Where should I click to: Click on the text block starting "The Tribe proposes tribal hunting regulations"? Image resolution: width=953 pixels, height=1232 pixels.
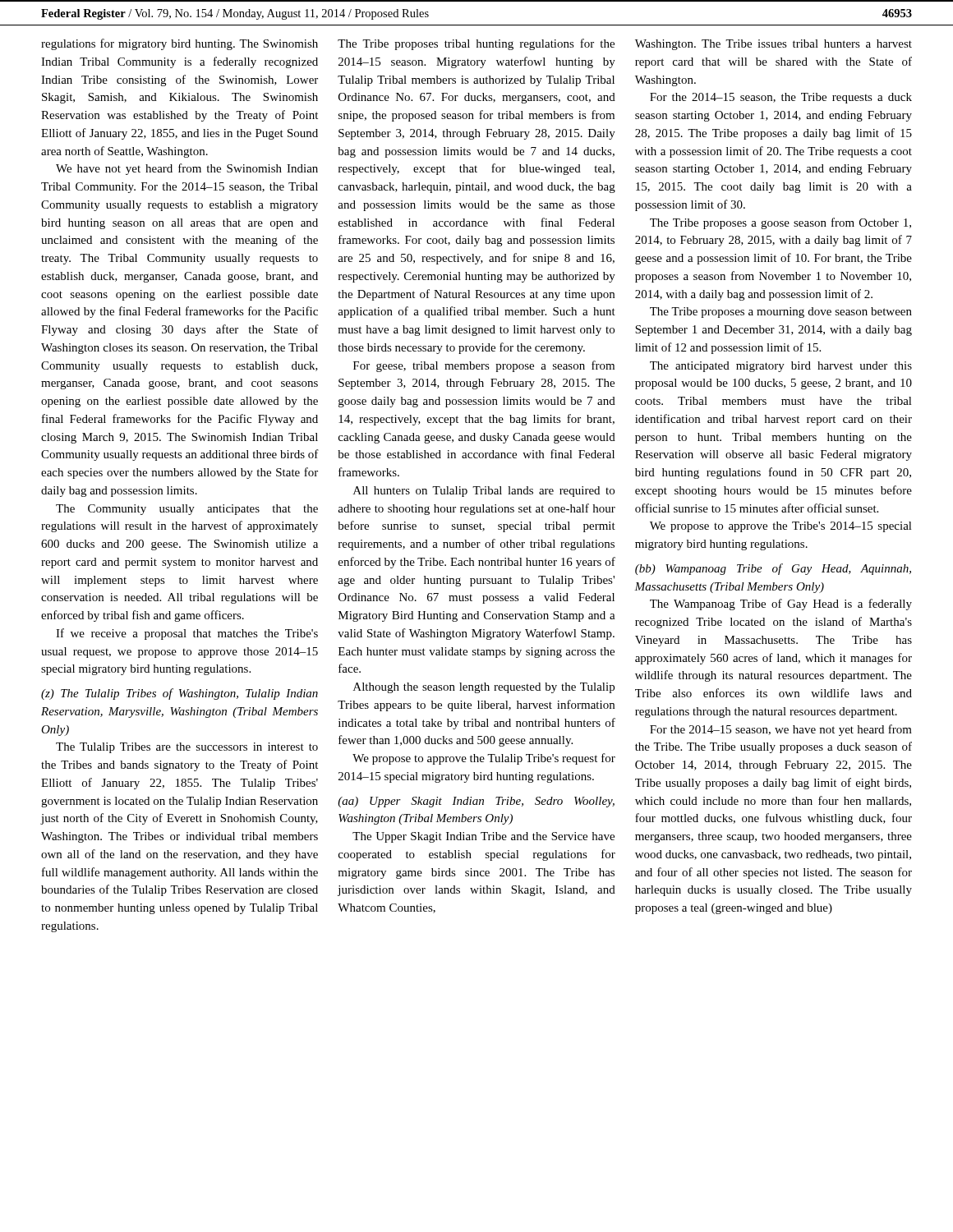(476, 196)
